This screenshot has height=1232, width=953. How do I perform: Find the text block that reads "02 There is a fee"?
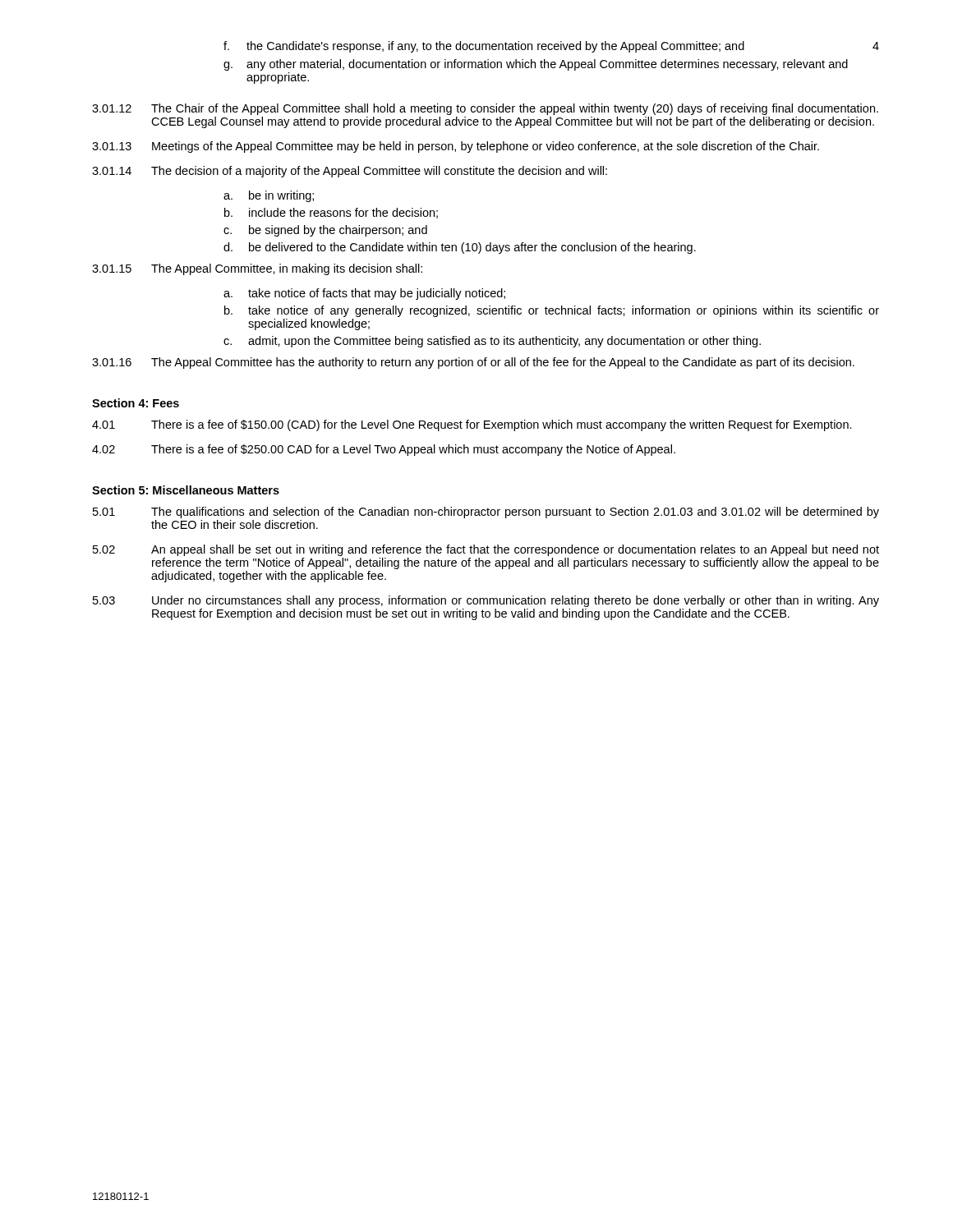[x=486, y=449]
